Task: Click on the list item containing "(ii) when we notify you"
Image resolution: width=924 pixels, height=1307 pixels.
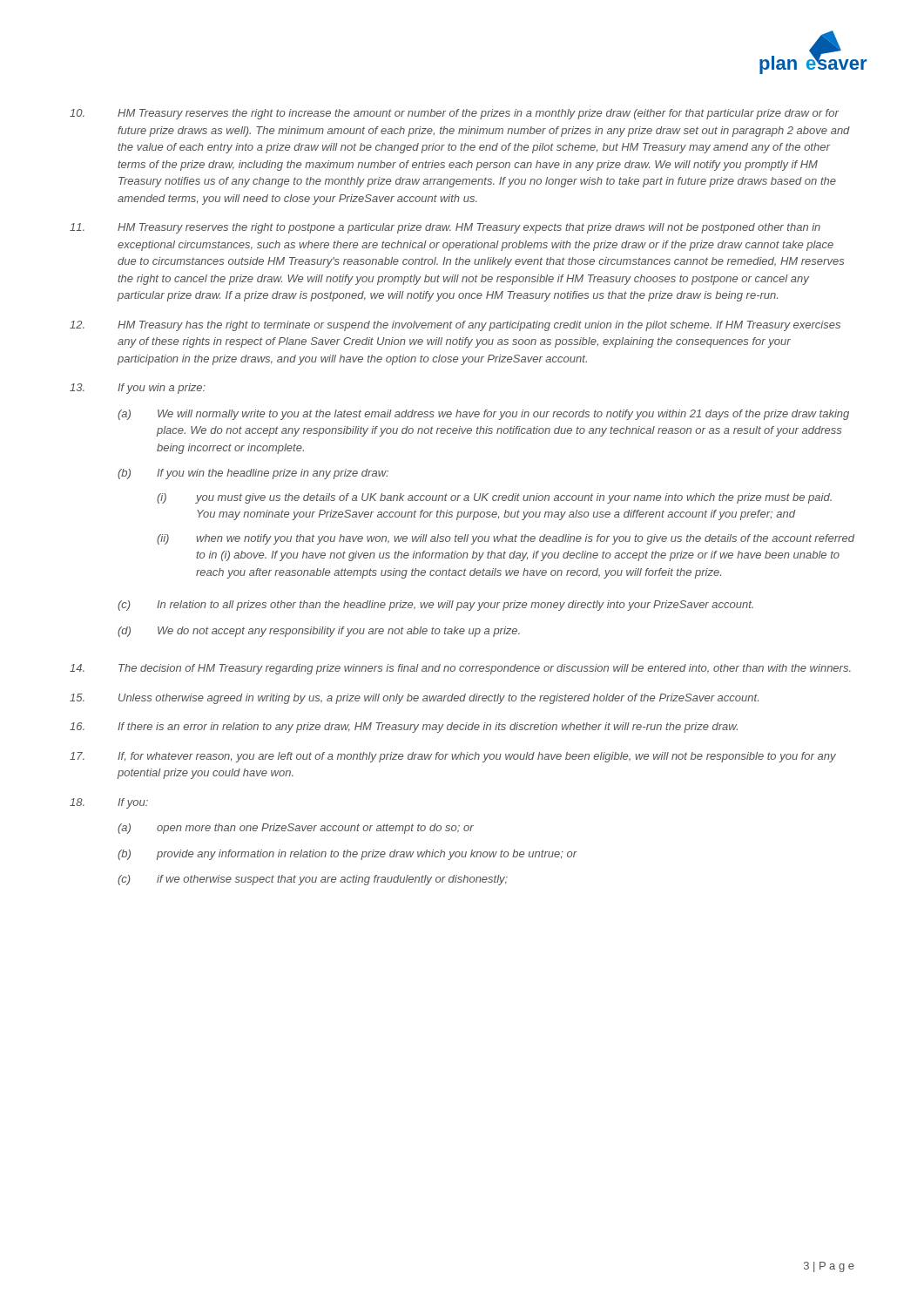Action: coord(506,555)
